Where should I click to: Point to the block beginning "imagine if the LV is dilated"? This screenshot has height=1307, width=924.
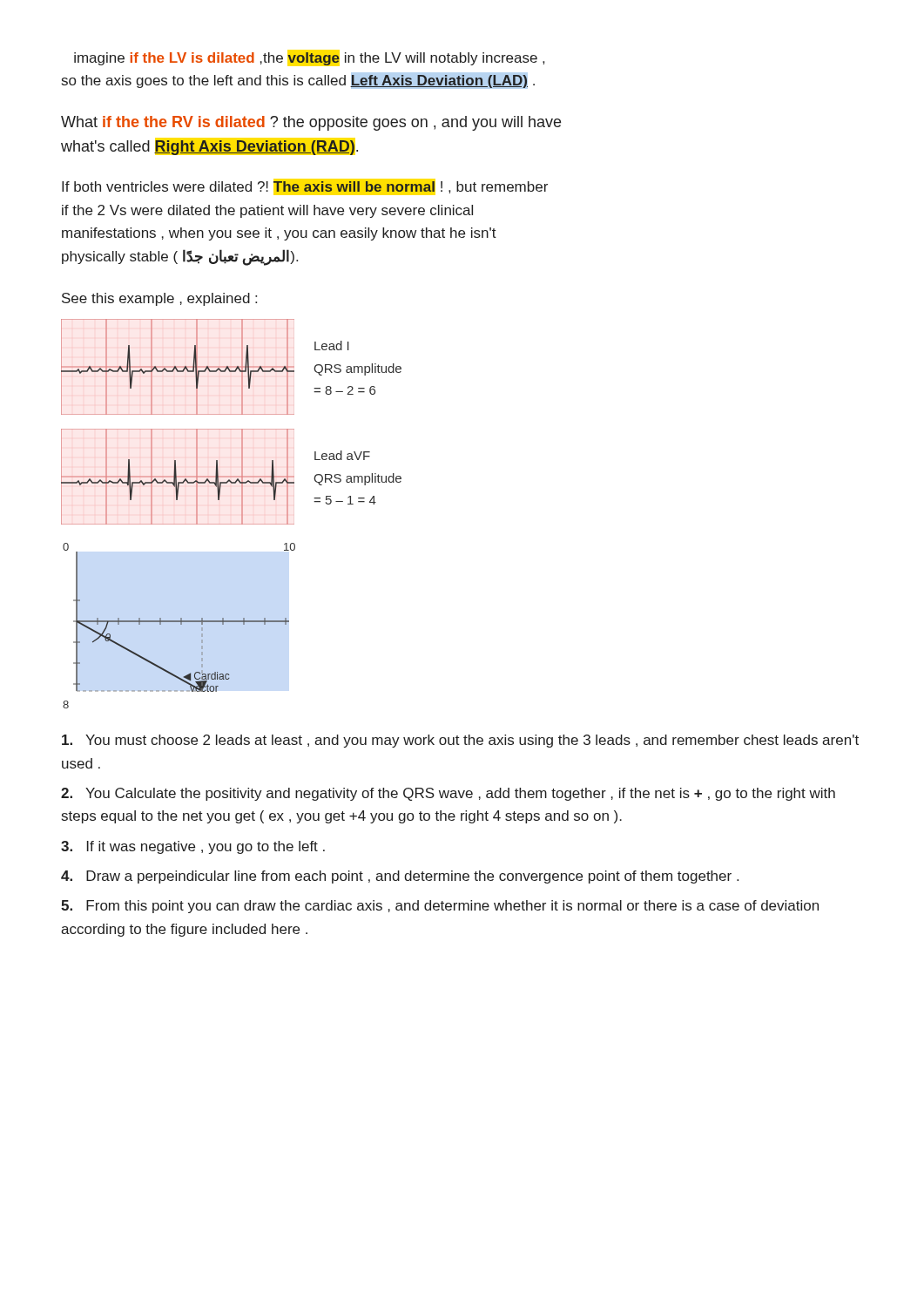(x=303, y=69)
